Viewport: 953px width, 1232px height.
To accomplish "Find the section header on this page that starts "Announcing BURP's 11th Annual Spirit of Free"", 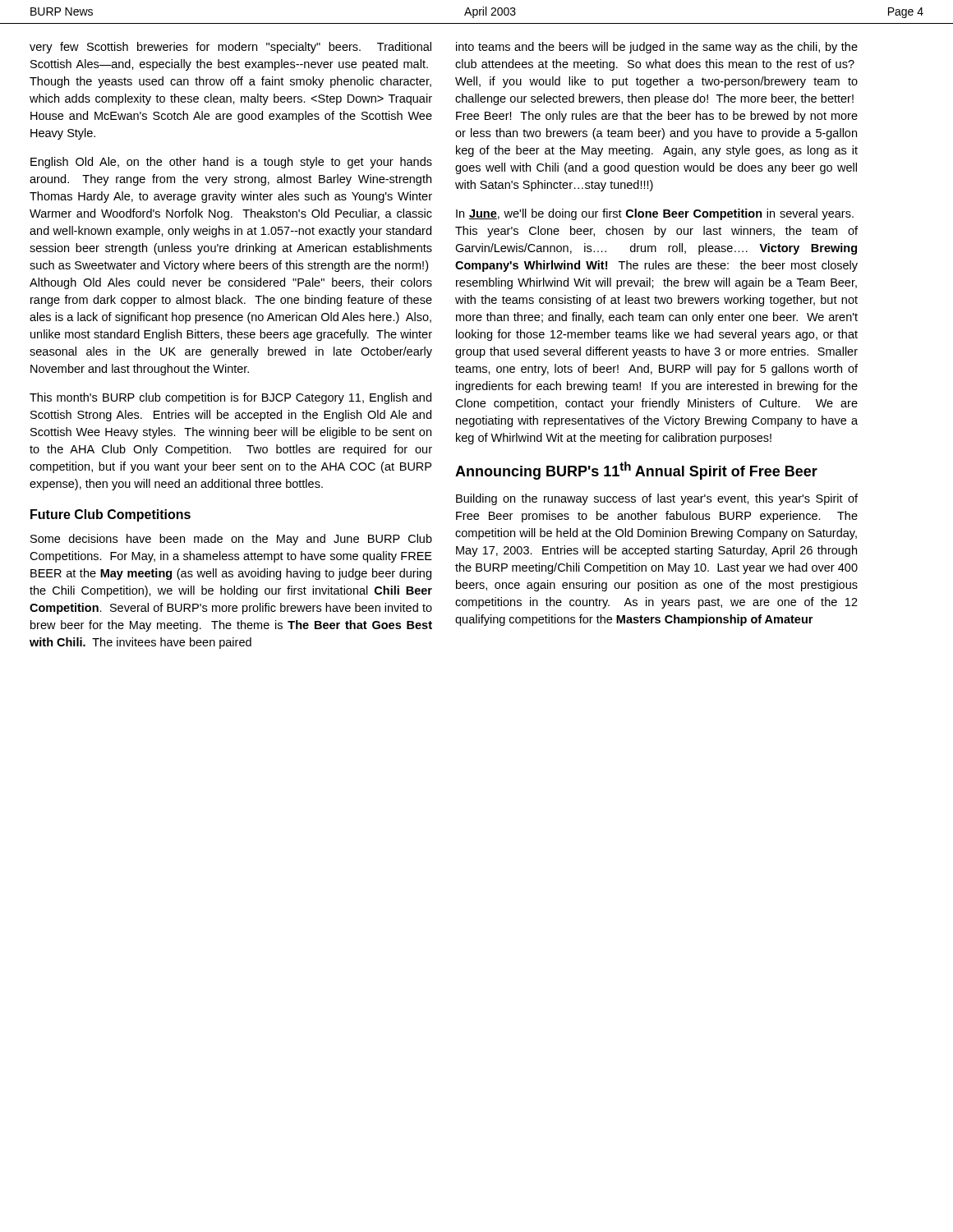I will pyautogui.click(x=636, y=470).
